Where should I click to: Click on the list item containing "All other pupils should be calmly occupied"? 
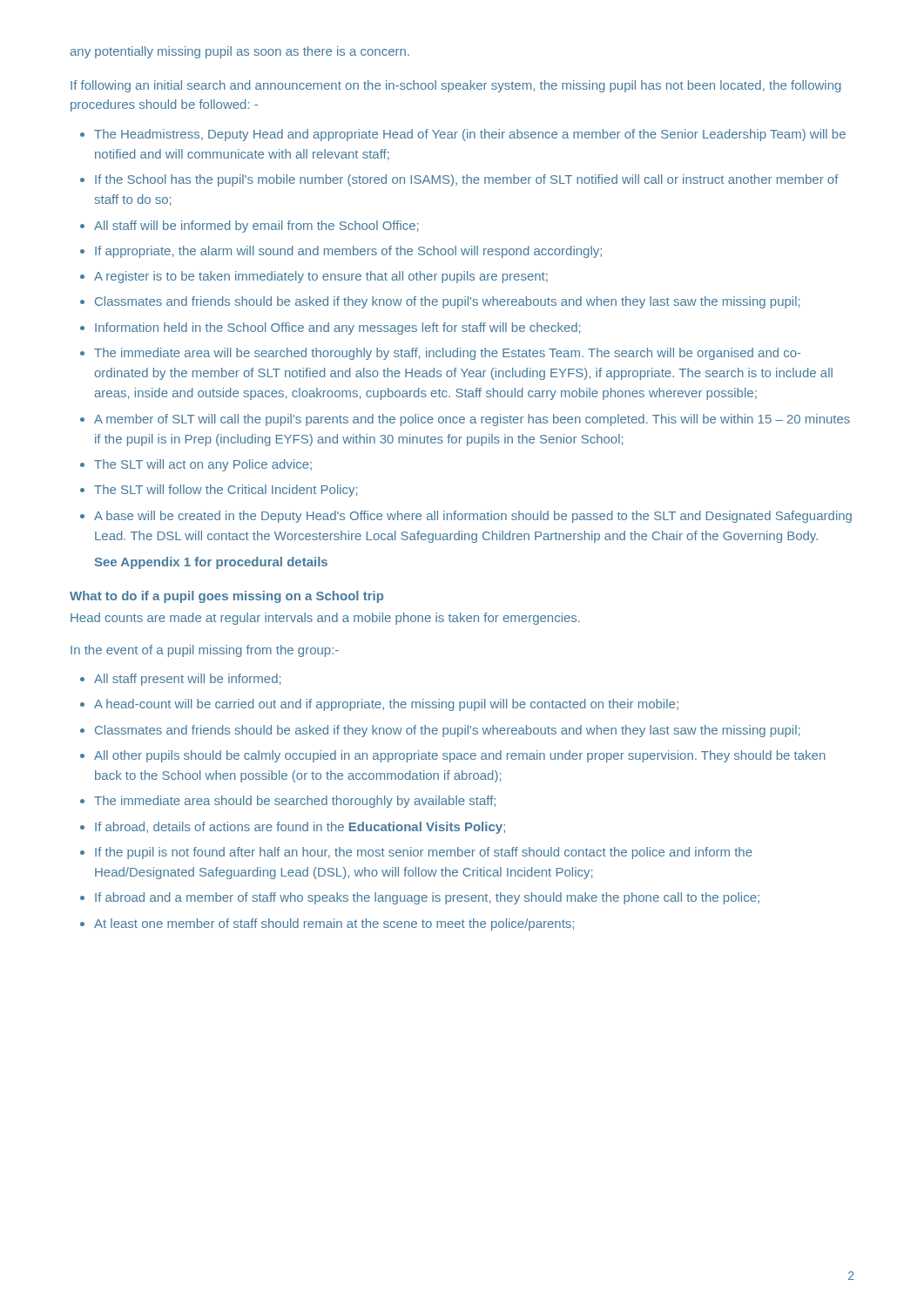point(460,765)
